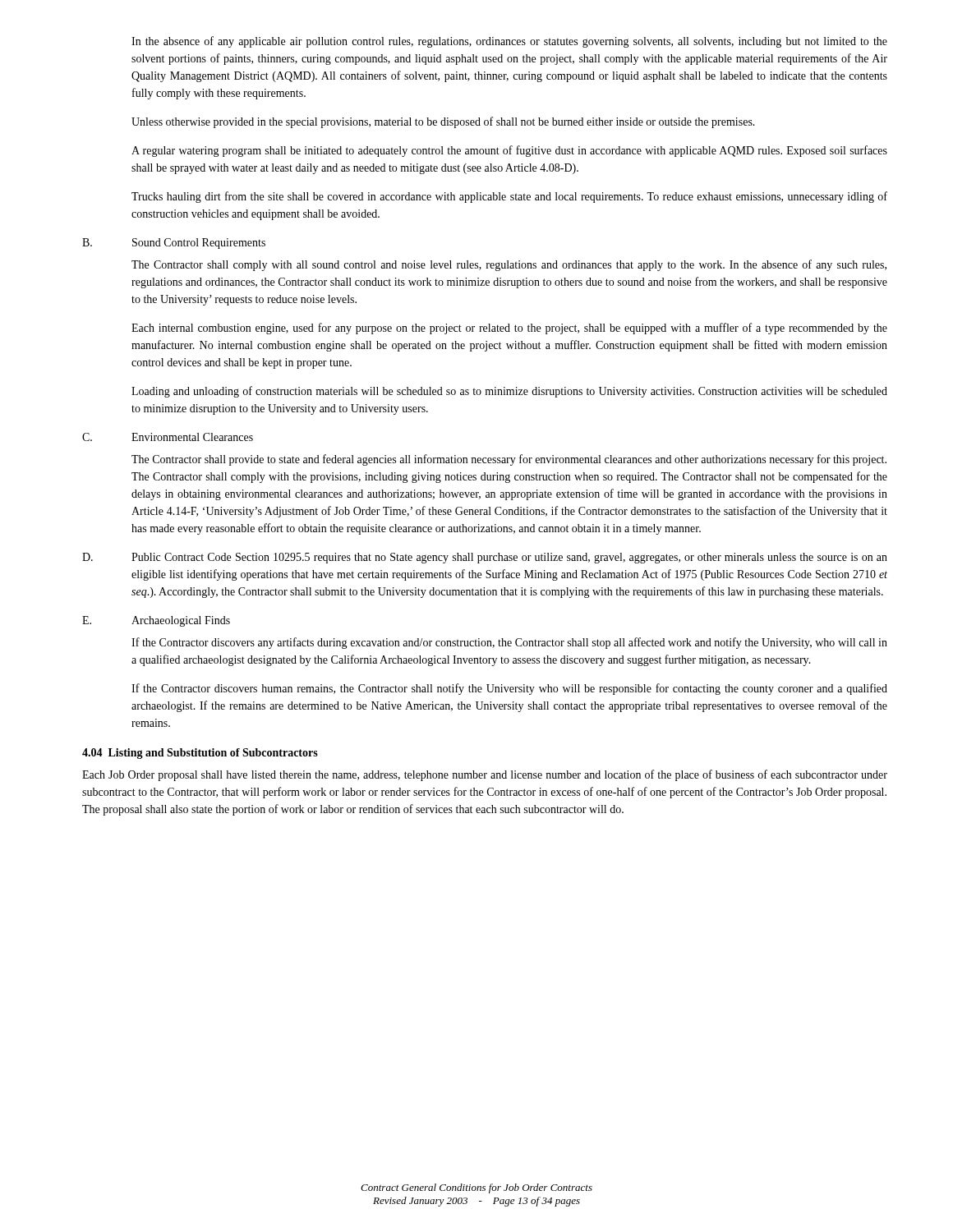This screenshot has height=1232, width=953.
Task: Point to the block beginning "Unless otherwise provided in the special"
Action: [443, 122]
